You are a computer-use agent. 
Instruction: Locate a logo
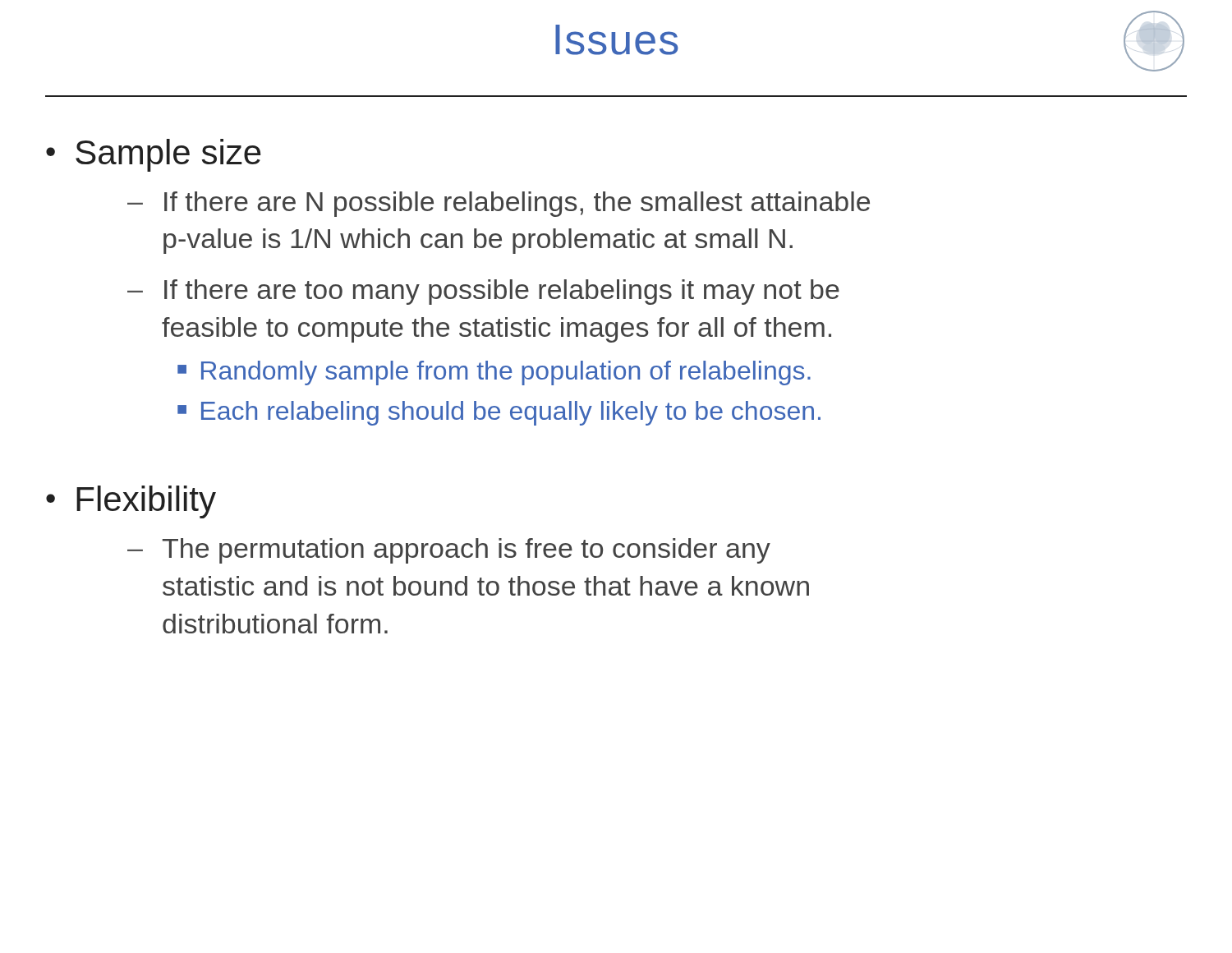pos(1154,41)
